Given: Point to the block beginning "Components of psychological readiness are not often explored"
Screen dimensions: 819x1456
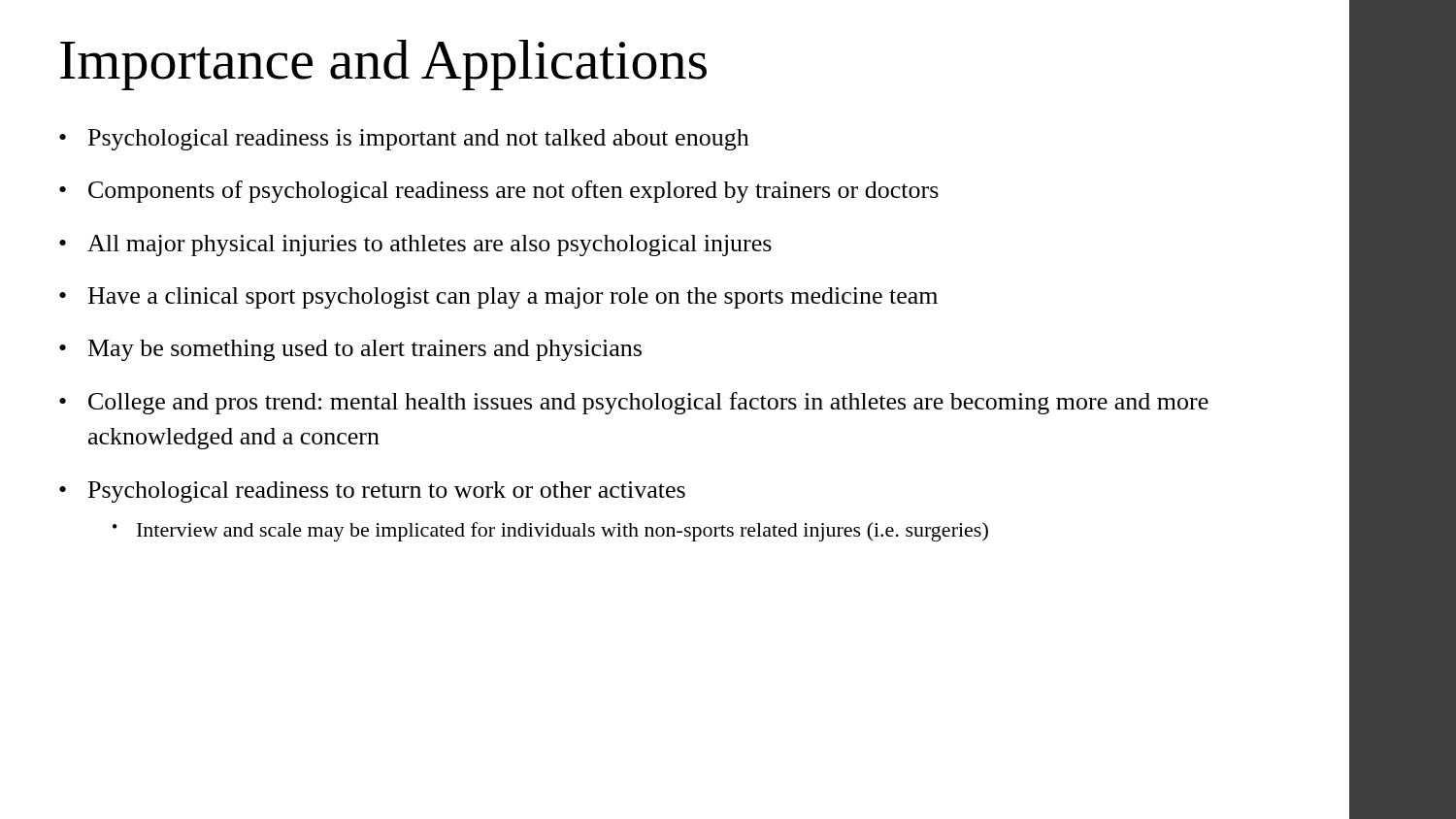Looking at the screenshot, I should tap(513, 190).
